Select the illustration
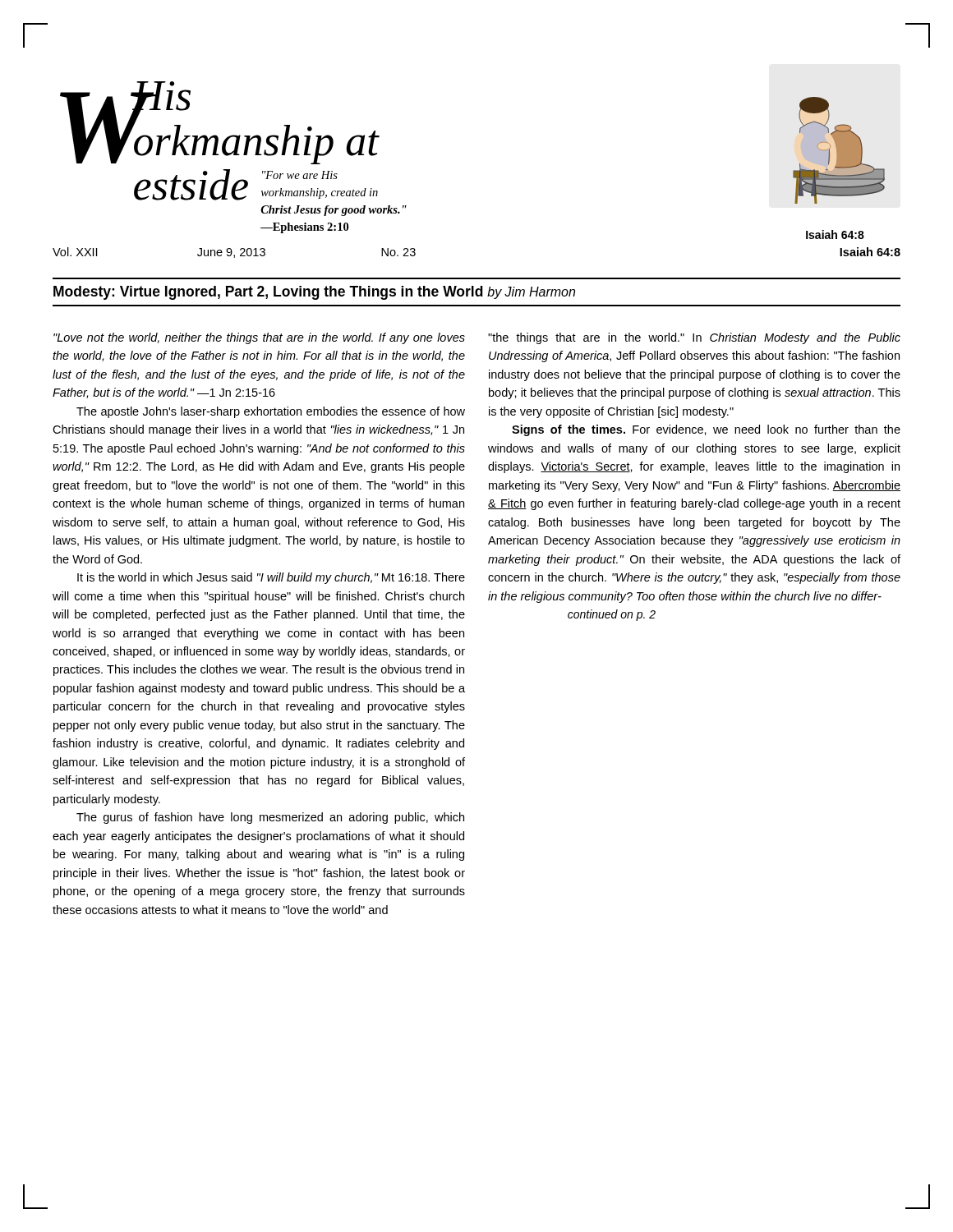 835,144
